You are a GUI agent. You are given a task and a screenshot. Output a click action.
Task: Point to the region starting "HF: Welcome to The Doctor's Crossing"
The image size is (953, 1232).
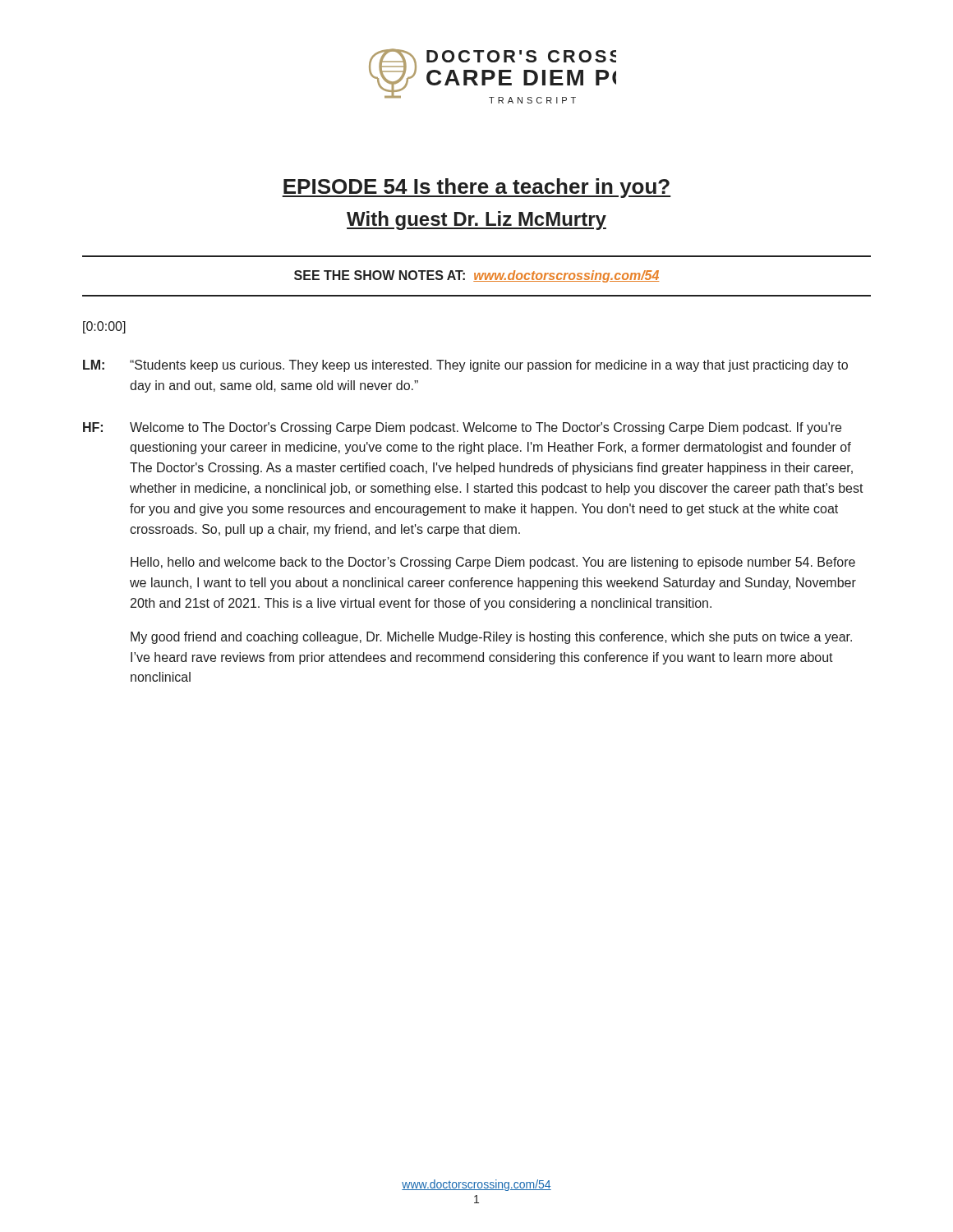476,553
